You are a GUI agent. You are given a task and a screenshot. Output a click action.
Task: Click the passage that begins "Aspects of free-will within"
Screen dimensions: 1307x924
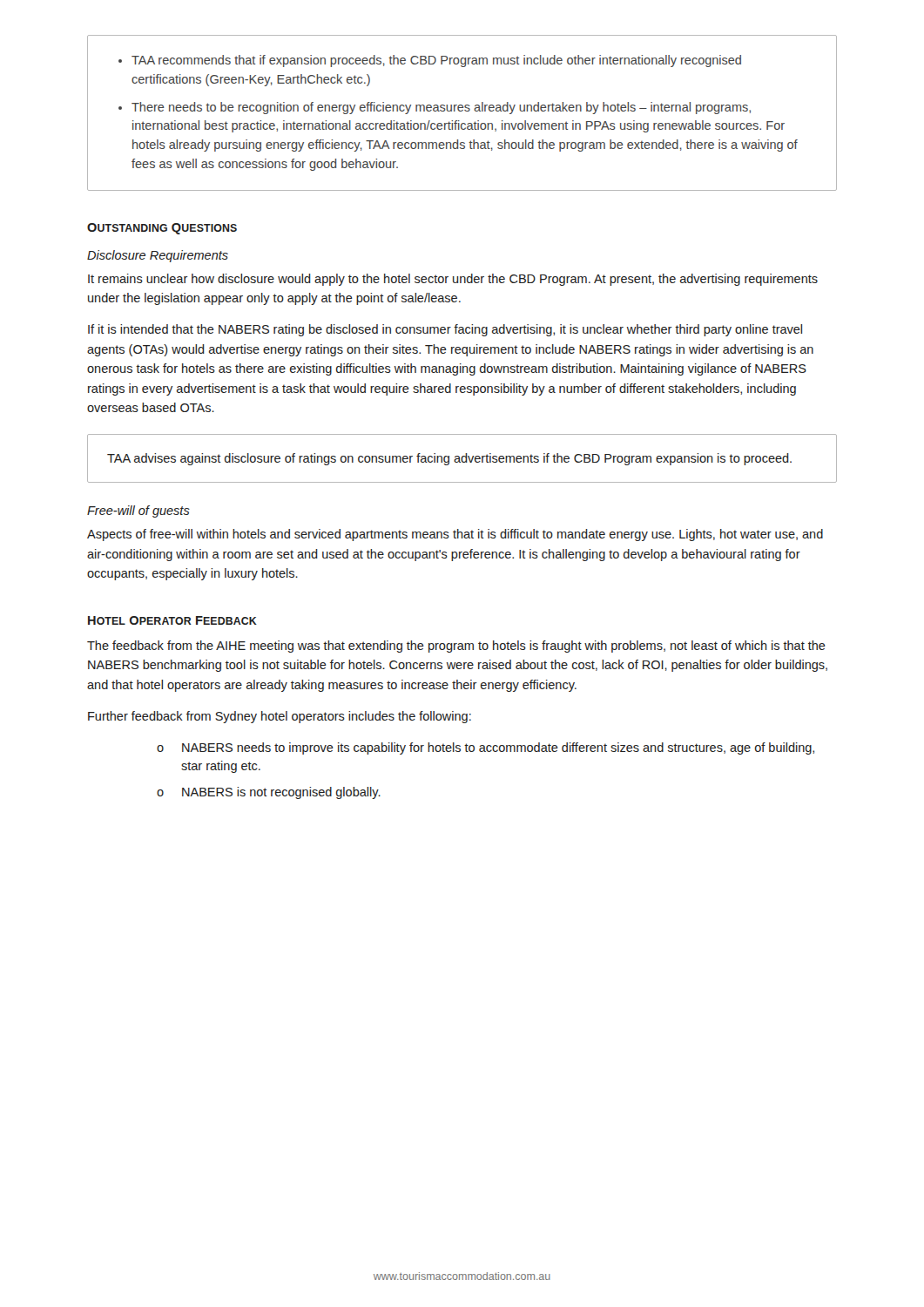[455, 554]
